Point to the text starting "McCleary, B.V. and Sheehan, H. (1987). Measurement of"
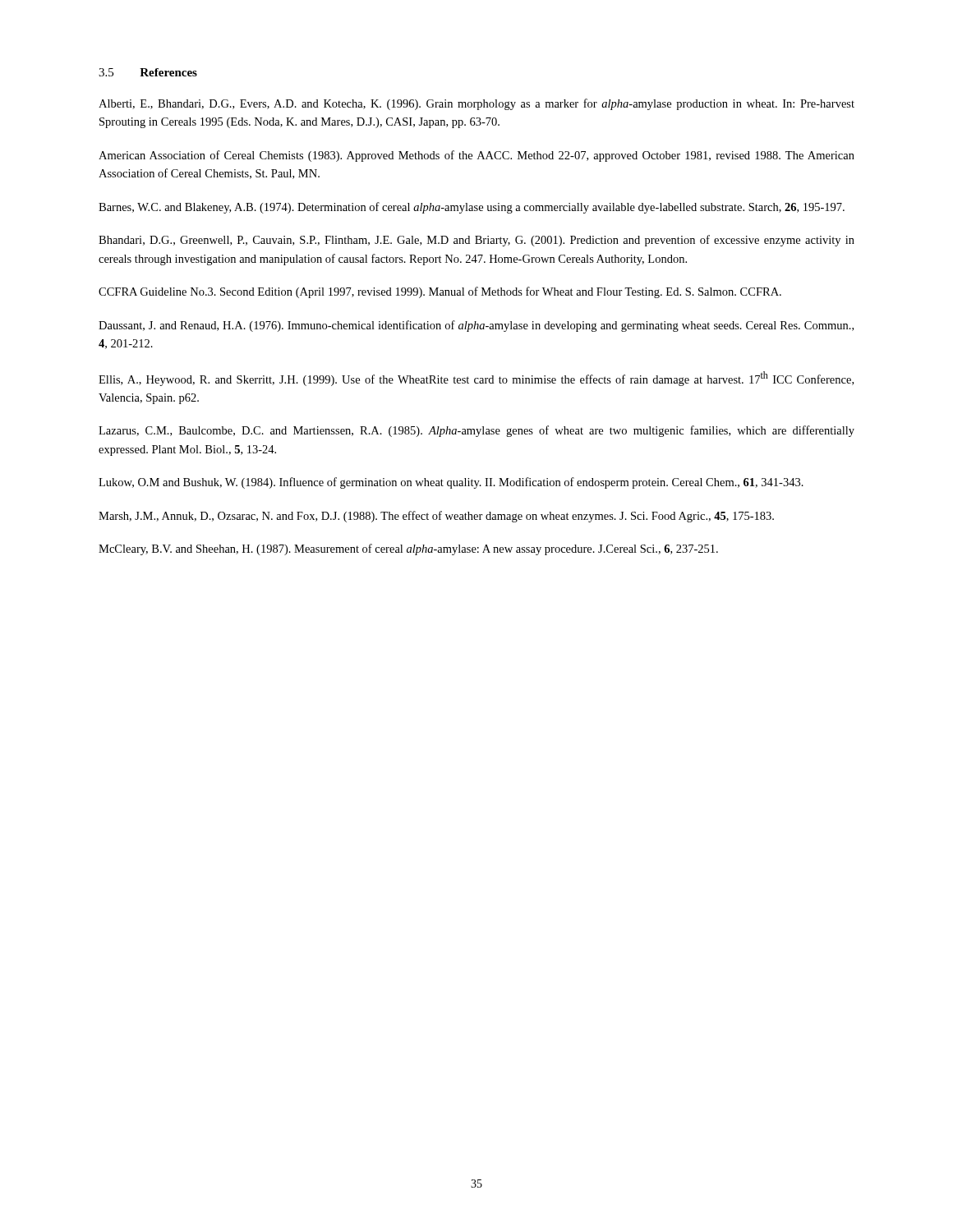953x1232 pixels. click(409, 549)
